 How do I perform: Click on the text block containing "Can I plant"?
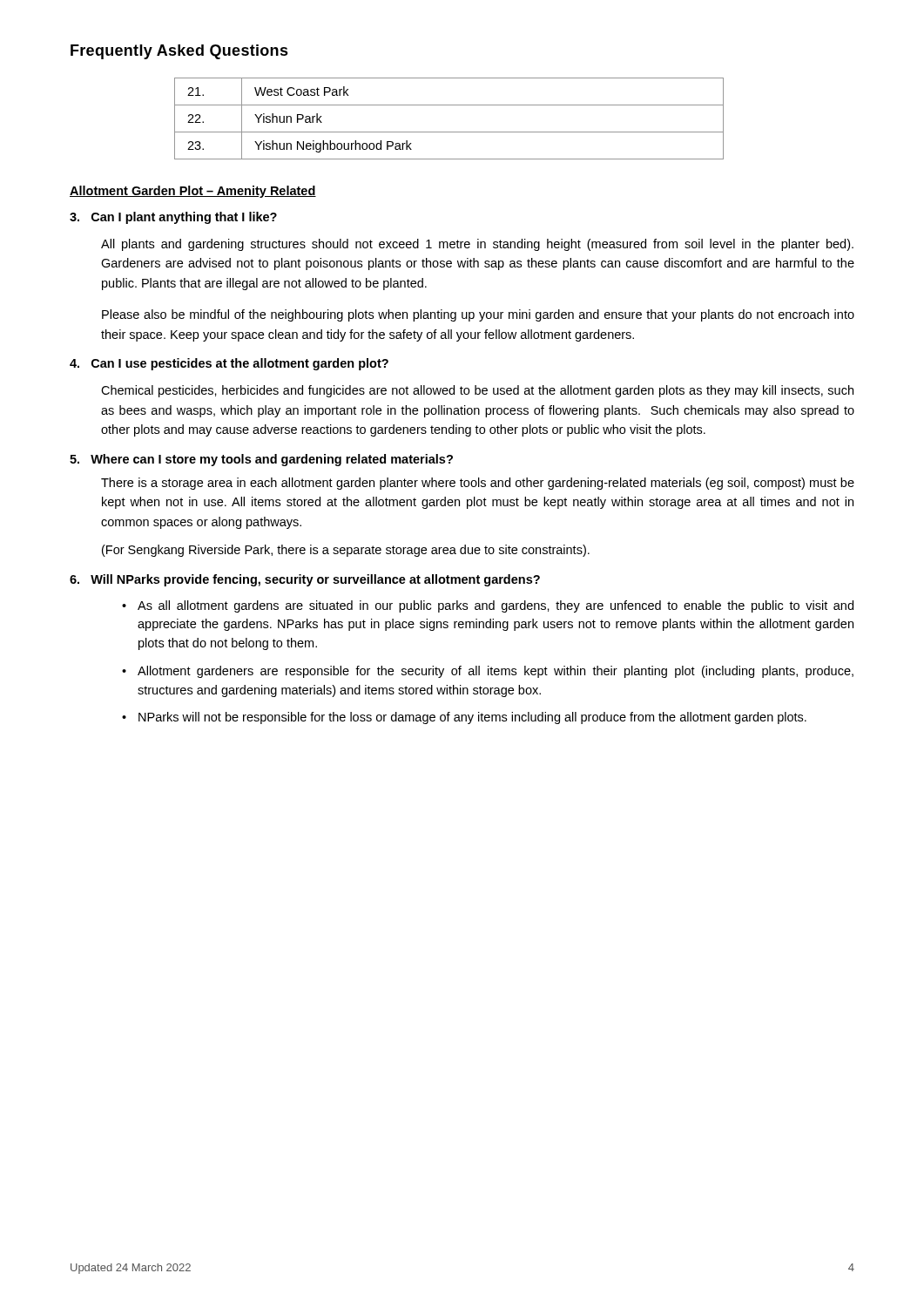click(x=174, y=217)
